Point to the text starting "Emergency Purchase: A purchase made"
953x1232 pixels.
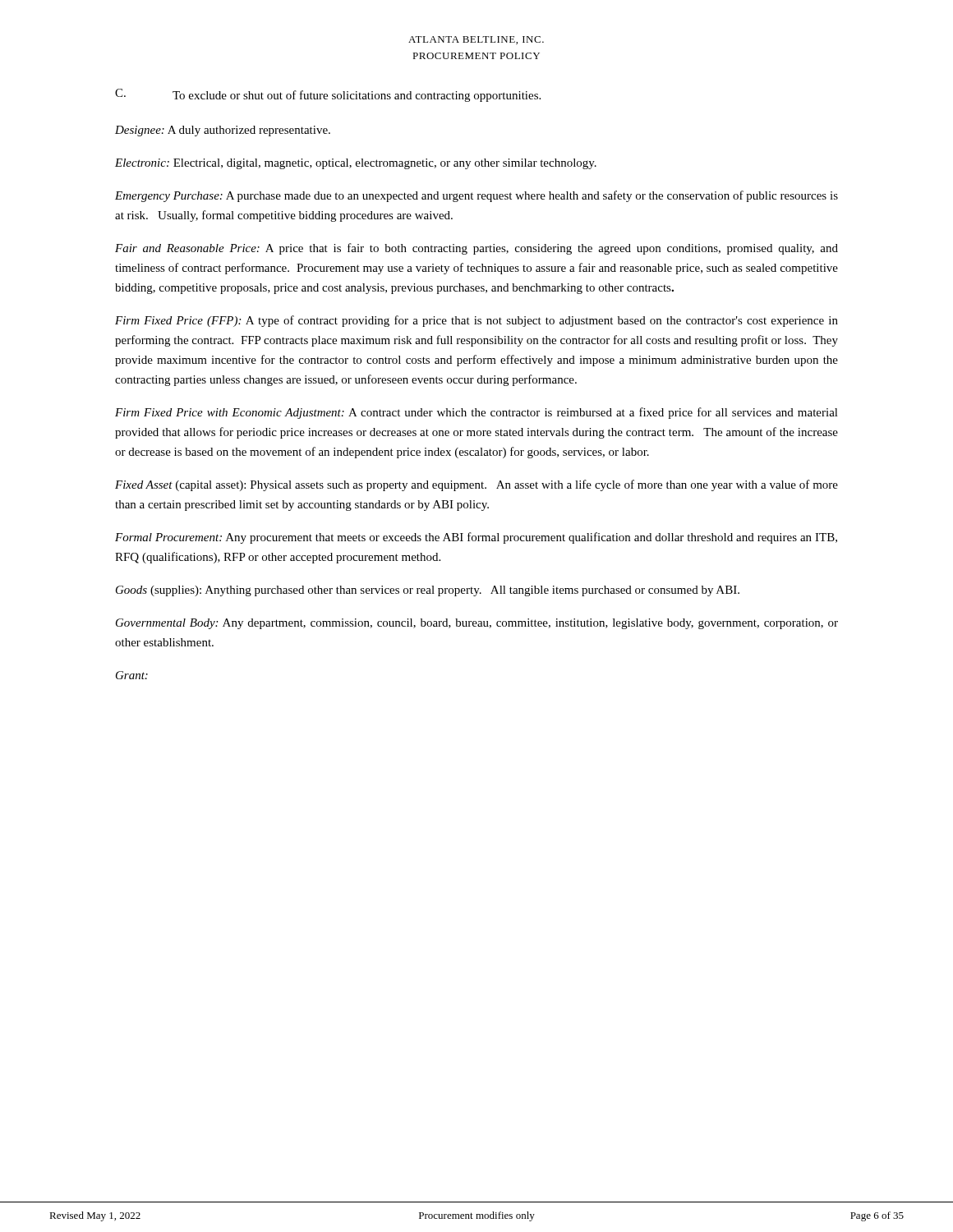476,206
